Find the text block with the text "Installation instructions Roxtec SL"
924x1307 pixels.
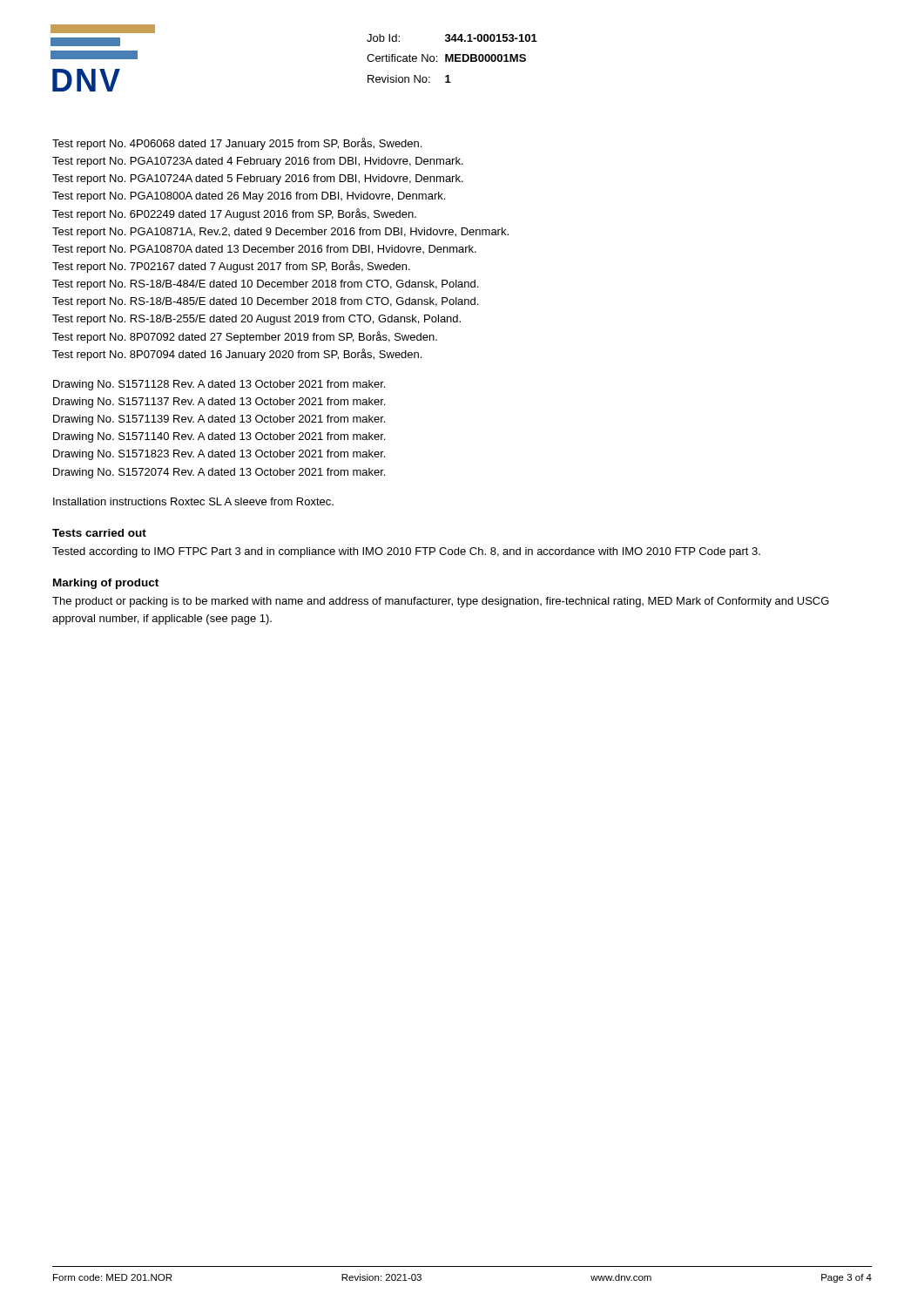tap(193, 501)
